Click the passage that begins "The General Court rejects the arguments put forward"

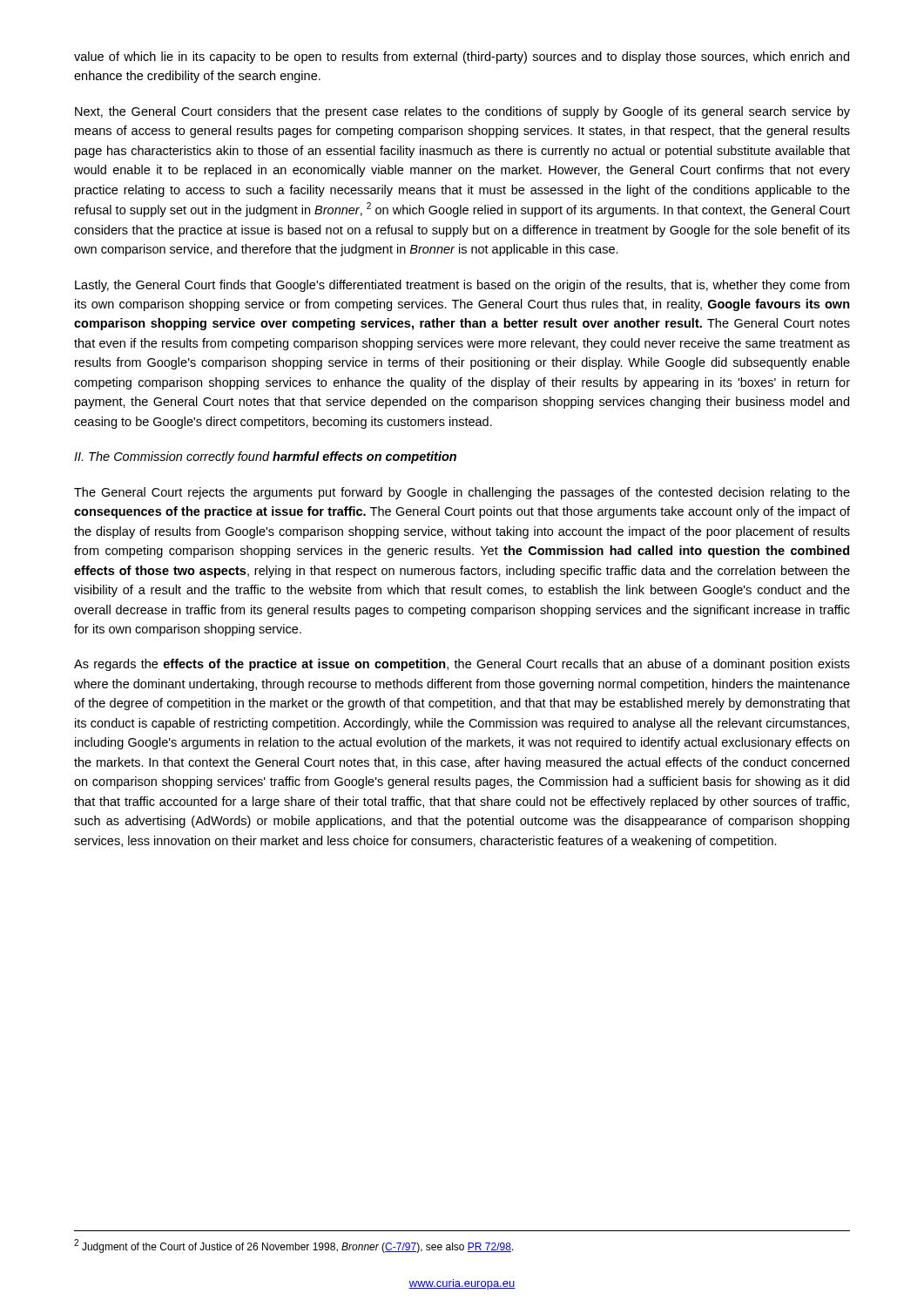point(462,561)
